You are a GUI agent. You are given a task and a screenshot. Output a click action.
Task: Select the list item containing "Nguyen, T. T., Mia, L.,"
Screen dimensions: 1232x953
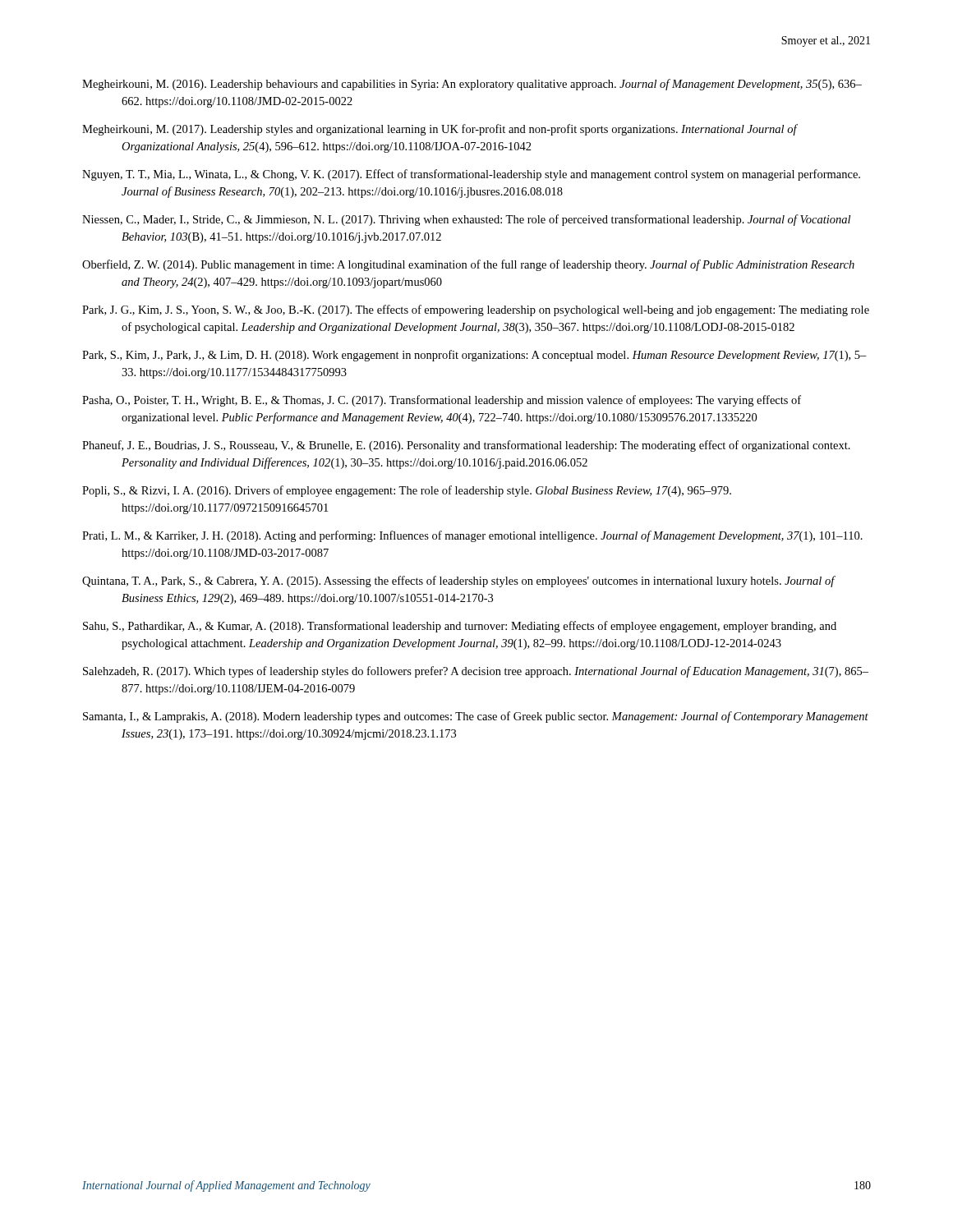pos(472,183)
